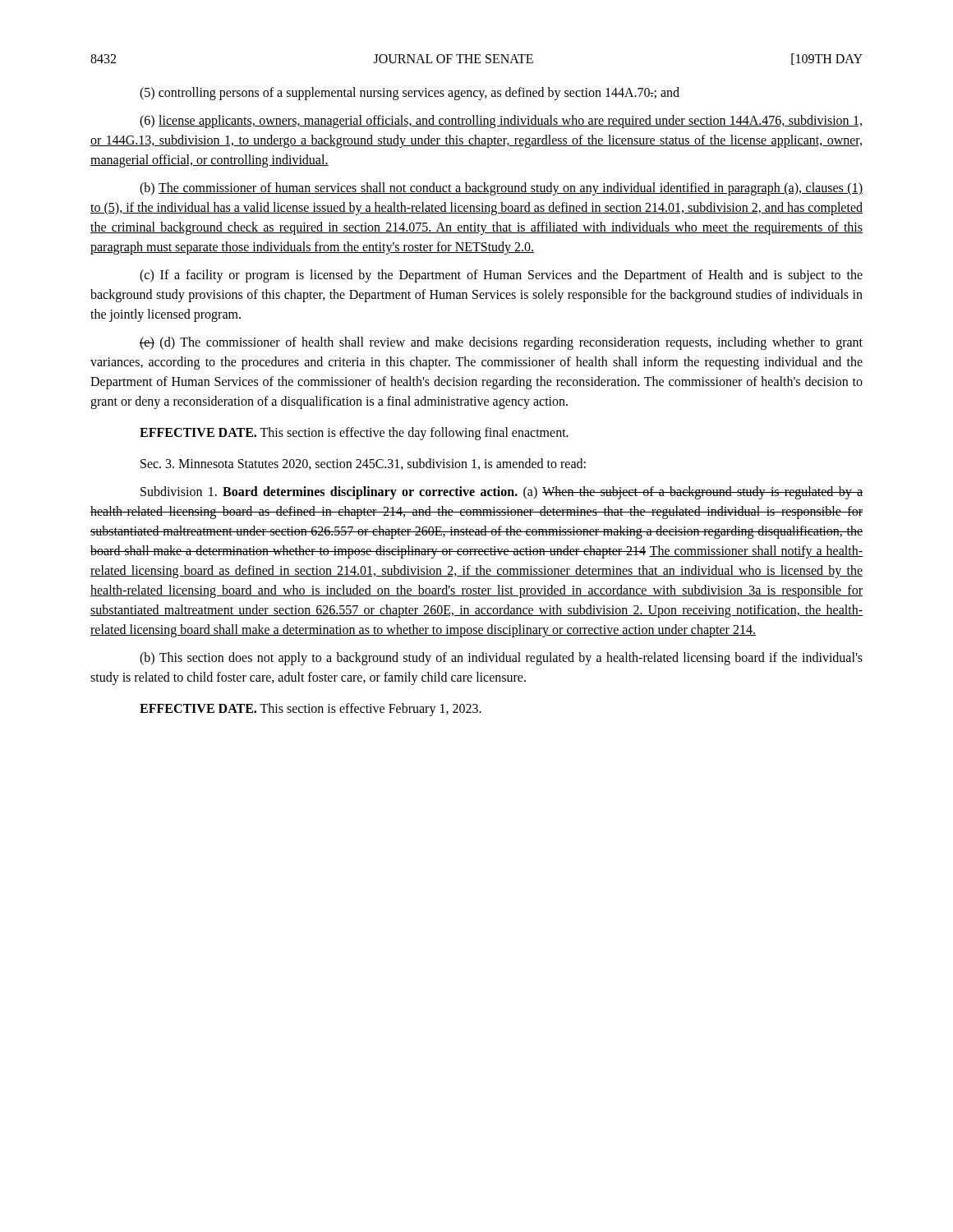Viewport: 953px width, 1232px height.
Task: Click on the text block containing "Sec. 3. Minnesota Statutes 2020, section"
Action: (363, 464)
